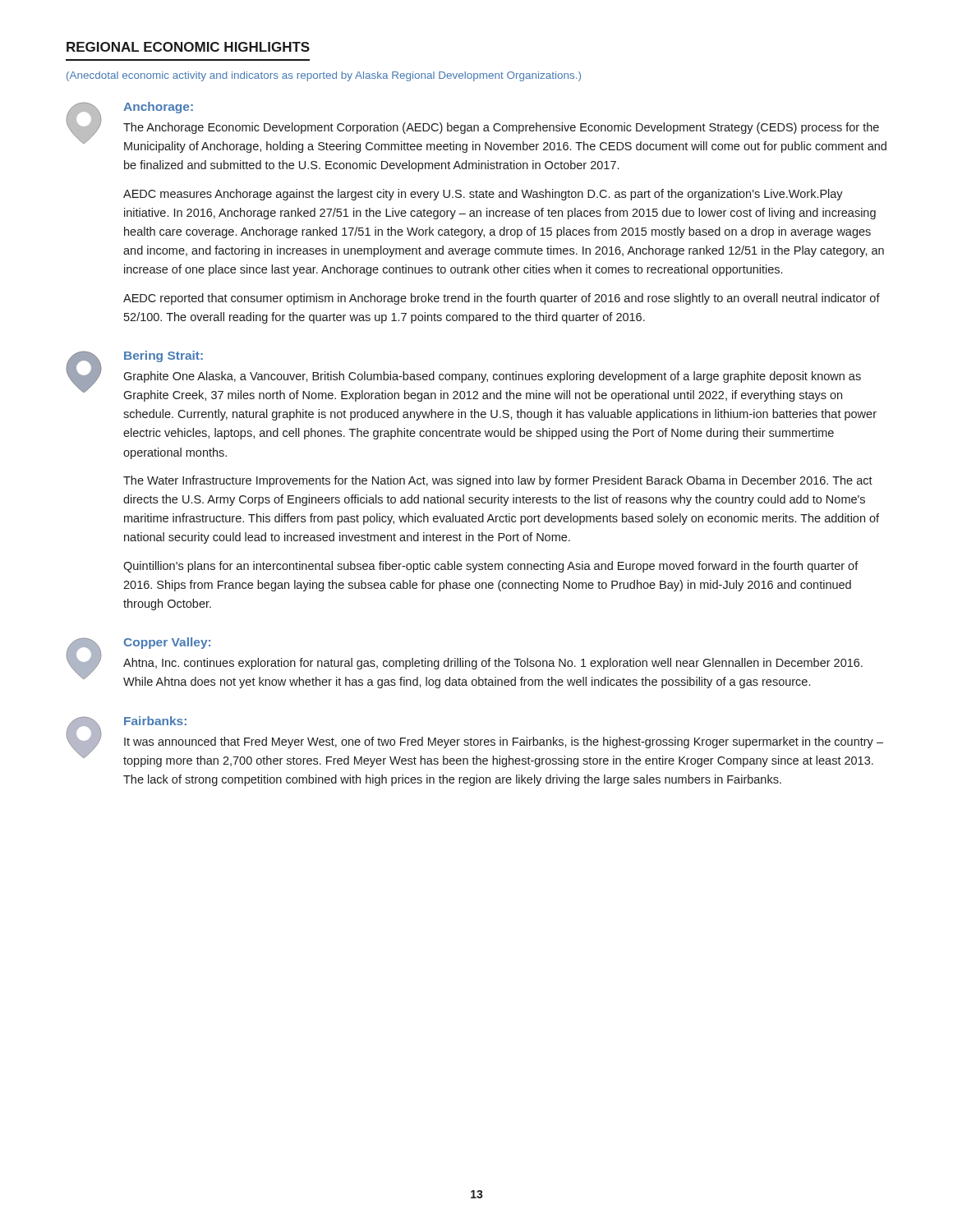Viewport: 953px width, 1232px height.
Task: Where does it say "REGIONAL ECONOMIC HIGHLIGHTS"?
Action: (188, 50)
